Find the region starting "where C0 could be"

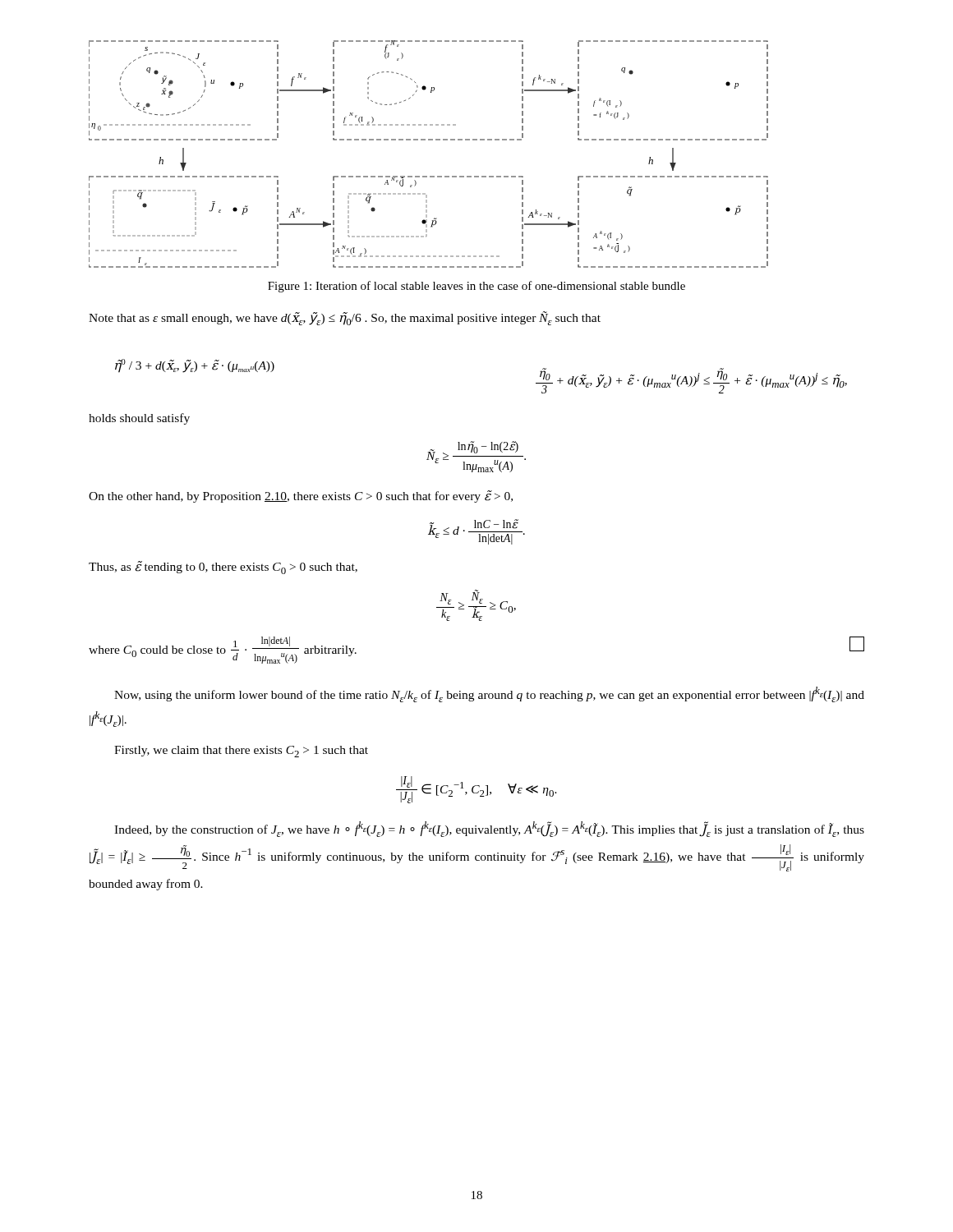coord(235,650)
